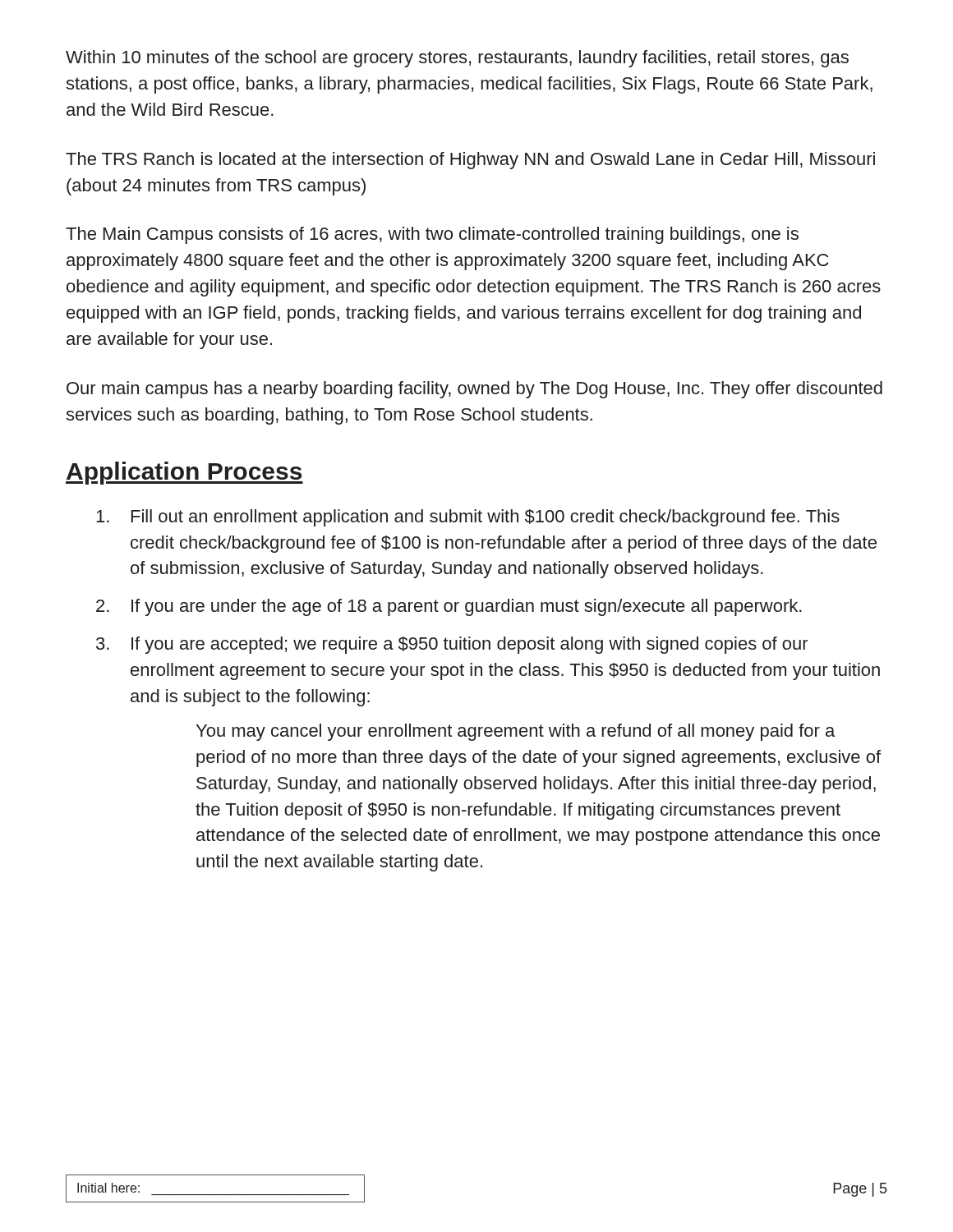Find the block on this page that starts "The TRS Ranch is"
The height and width of the screenshot is (1232, 953).
tap(471, 172)
